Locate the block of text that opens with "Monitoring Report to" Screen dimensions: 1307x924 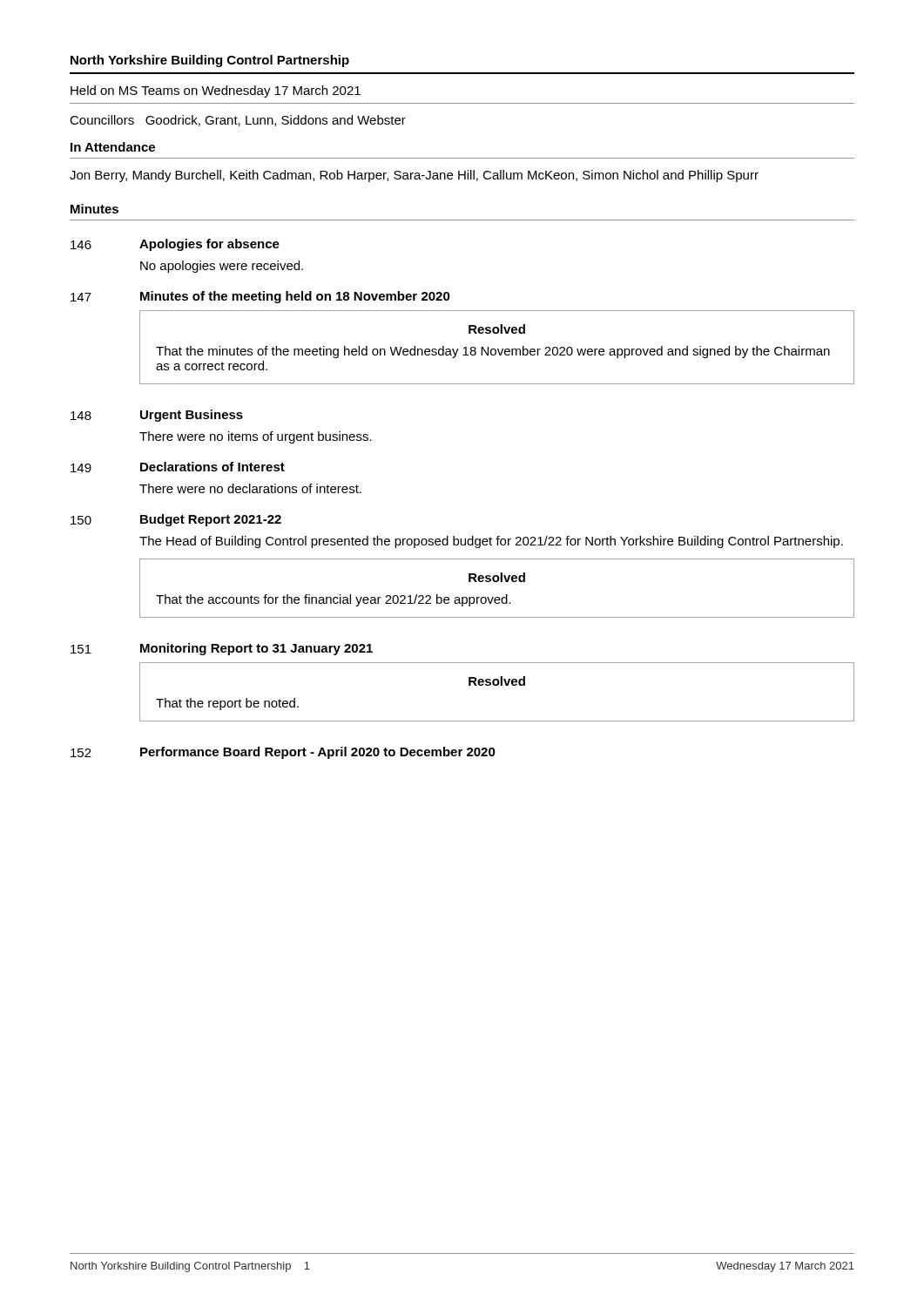(x=497, y=681)
